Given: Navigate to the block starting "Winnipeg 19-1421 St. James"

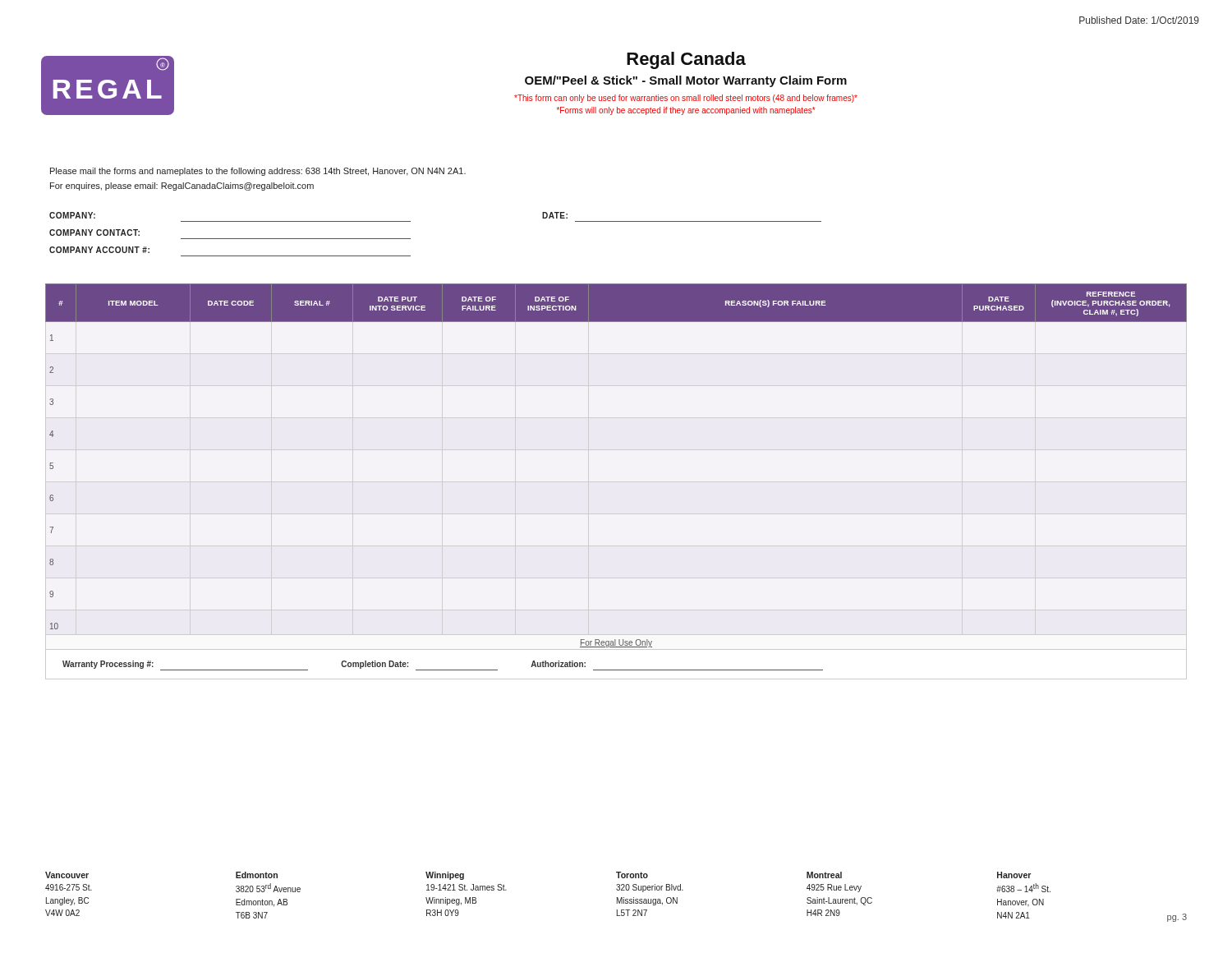Looking at the screenshot, I should coord(466,894).
